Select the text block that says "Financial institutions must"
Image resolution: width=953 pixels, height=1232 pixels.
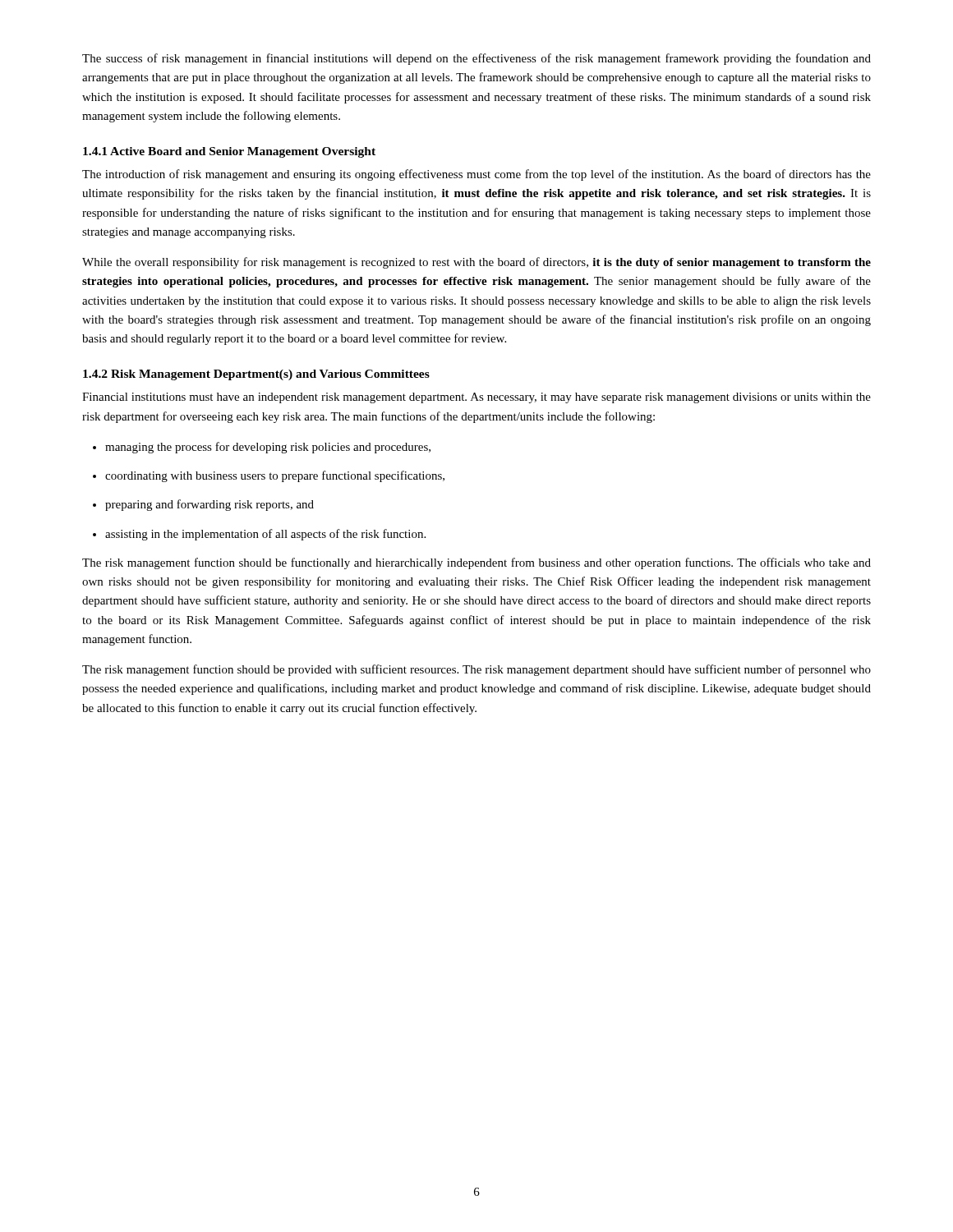click(x=476, y=407)
